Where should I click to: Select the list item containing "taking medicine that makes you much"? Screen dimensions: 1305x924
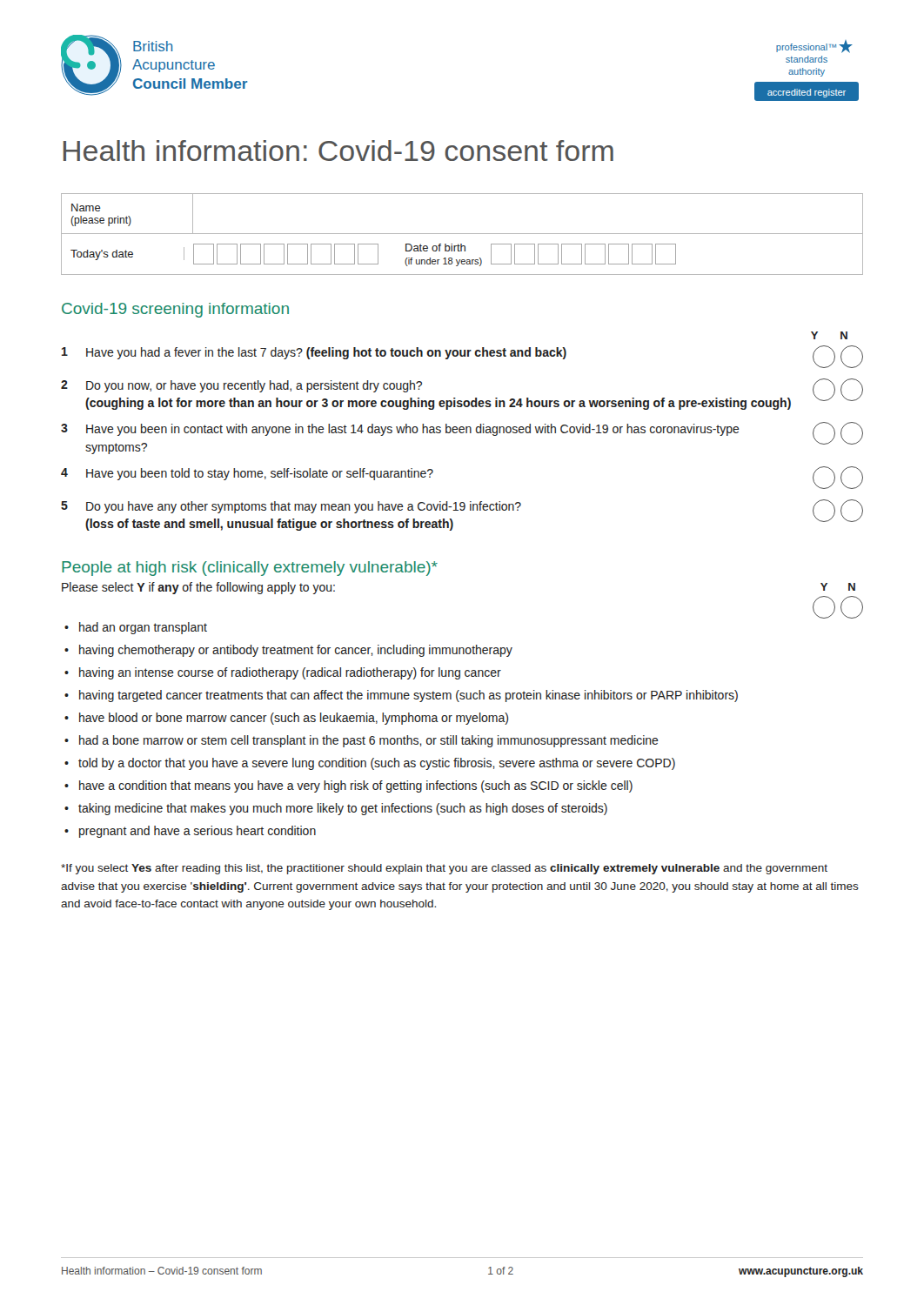tap(343, 808)
